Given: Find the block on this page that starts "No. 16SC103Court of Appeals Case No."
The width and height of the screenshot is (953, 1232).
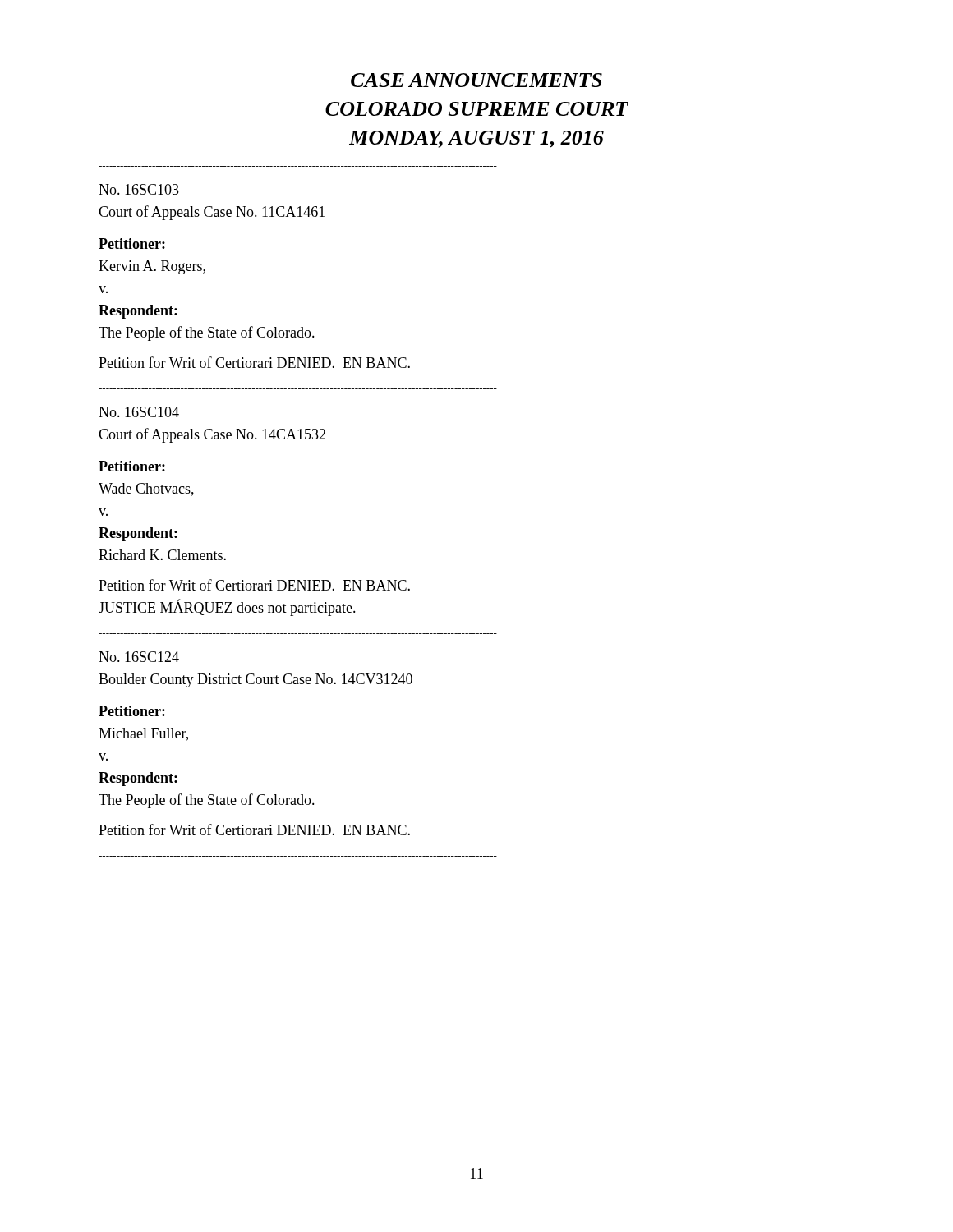Looking at the screenshot, I should click(139, 189).
